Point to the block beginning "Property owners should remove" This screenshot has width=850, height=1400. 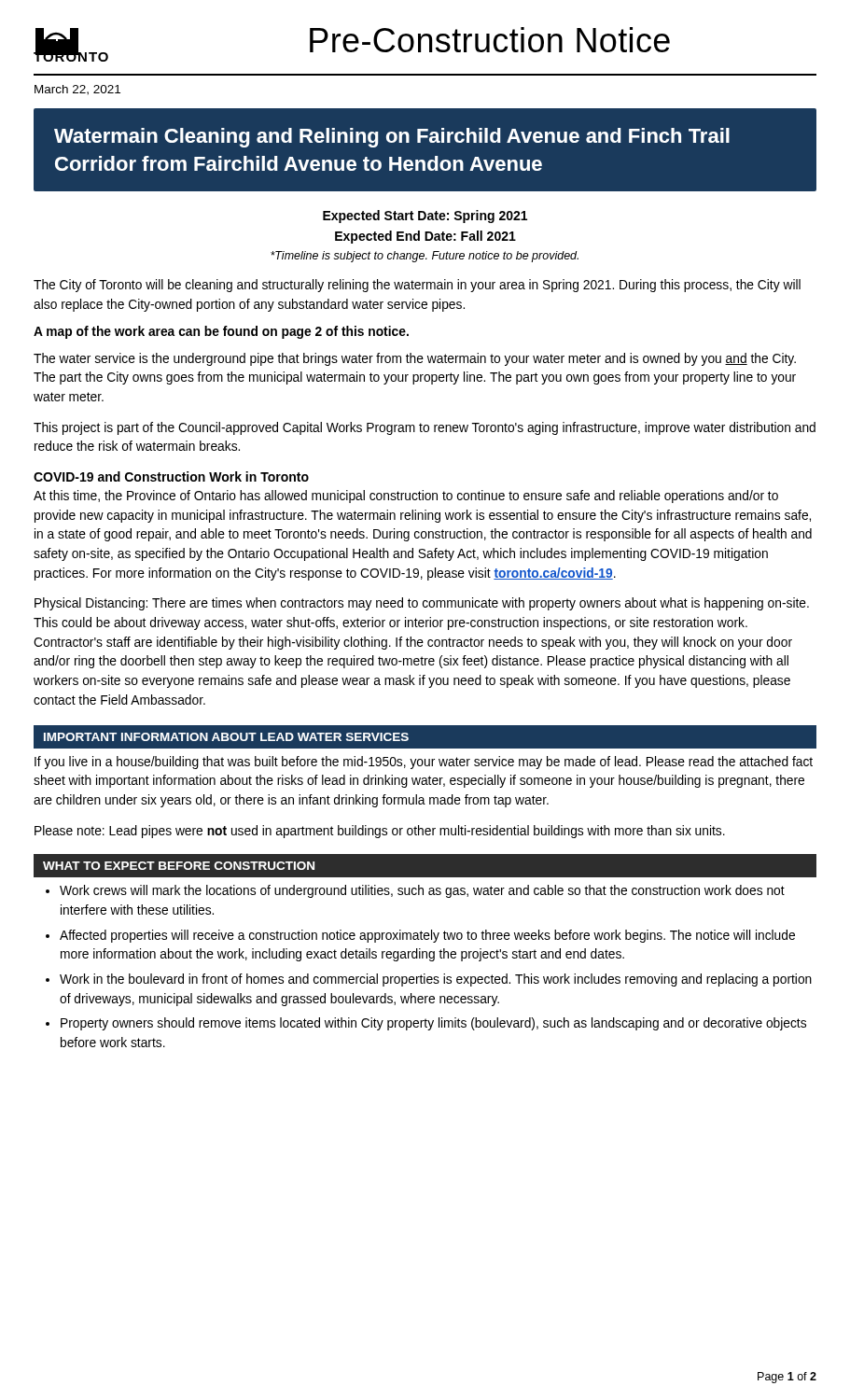coord(433,1033)
